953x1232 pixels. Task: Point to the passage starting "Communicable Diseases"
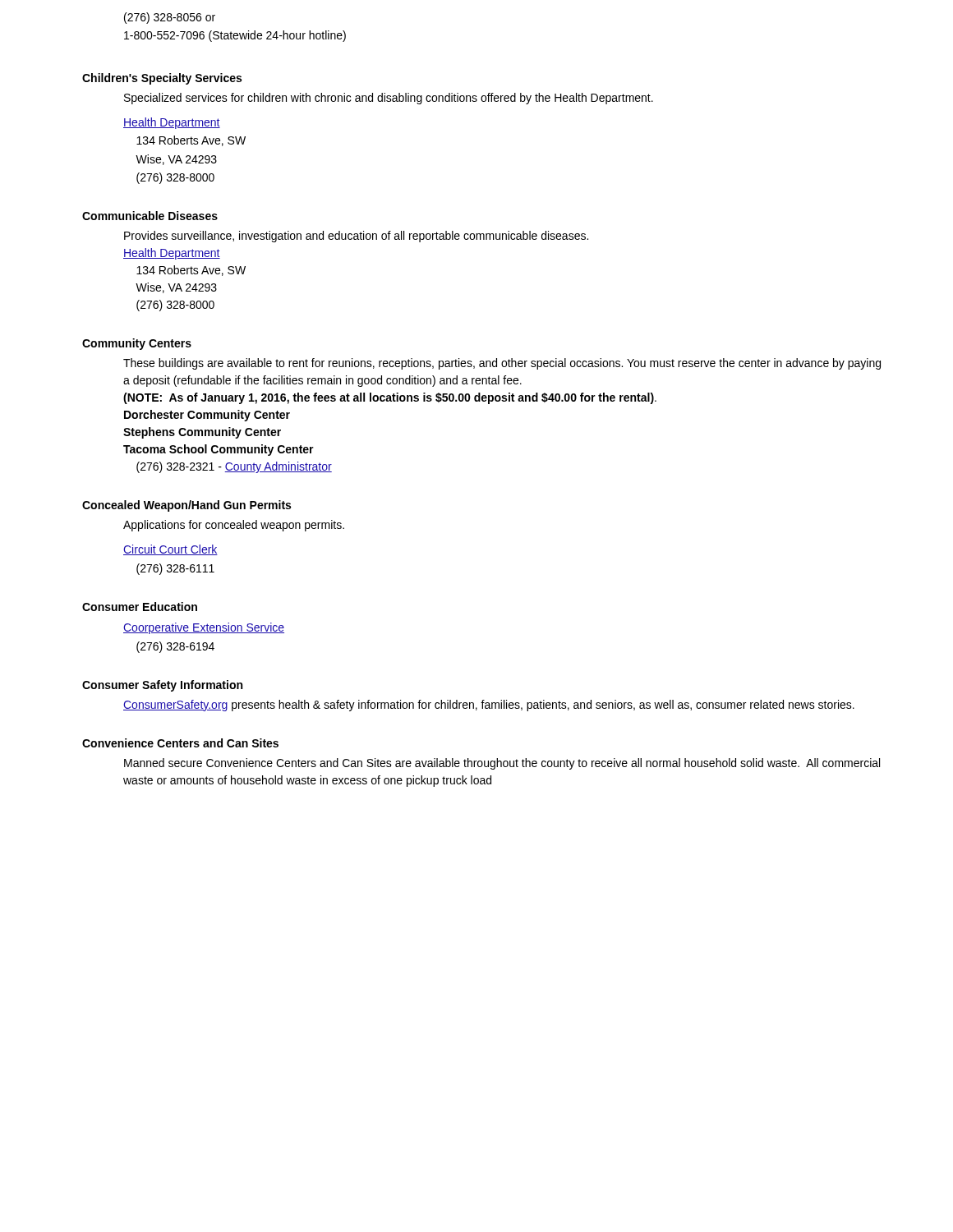click(150, 216)
